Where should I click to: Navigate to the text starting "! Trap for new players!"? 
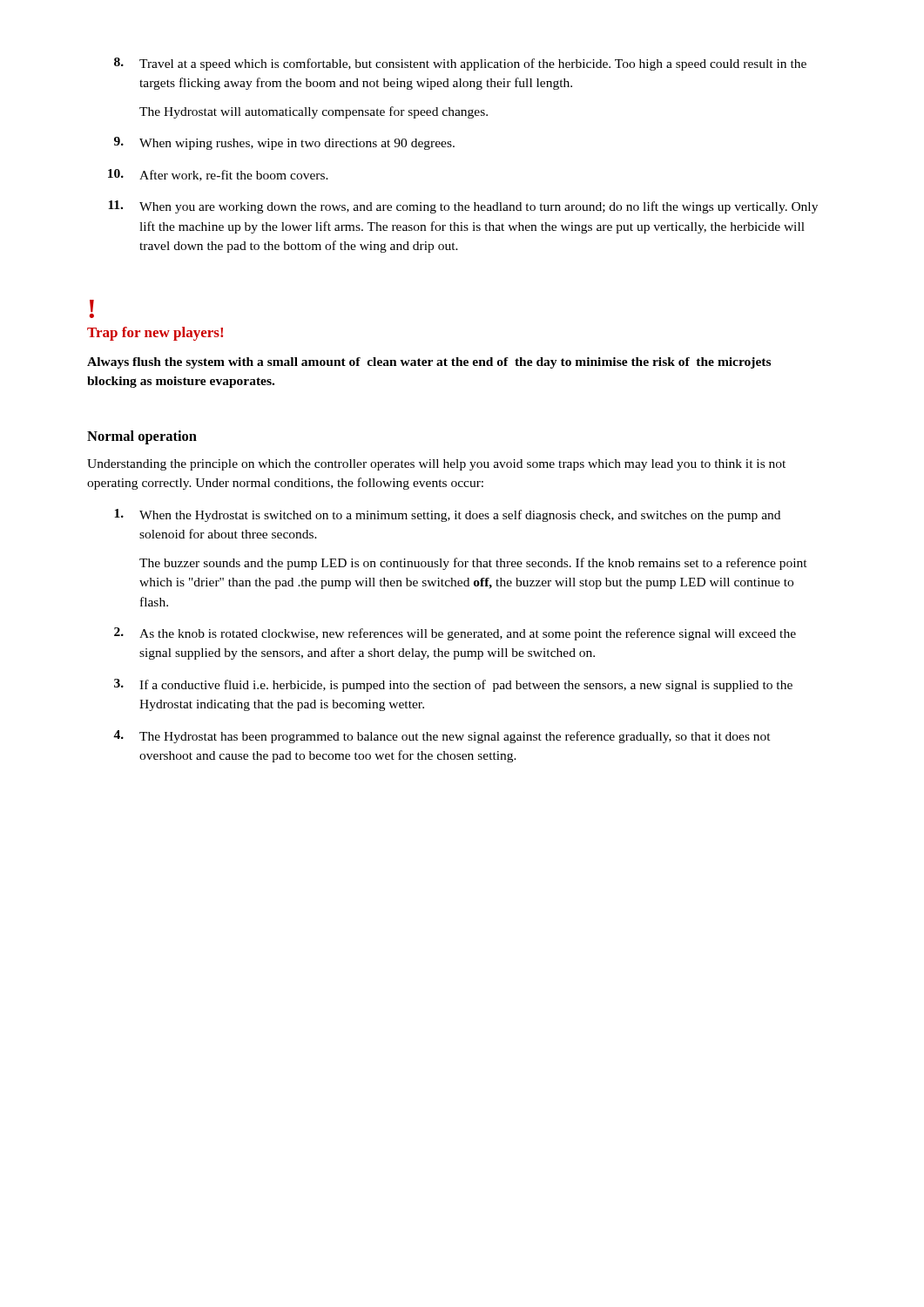(x=91, y=309)
